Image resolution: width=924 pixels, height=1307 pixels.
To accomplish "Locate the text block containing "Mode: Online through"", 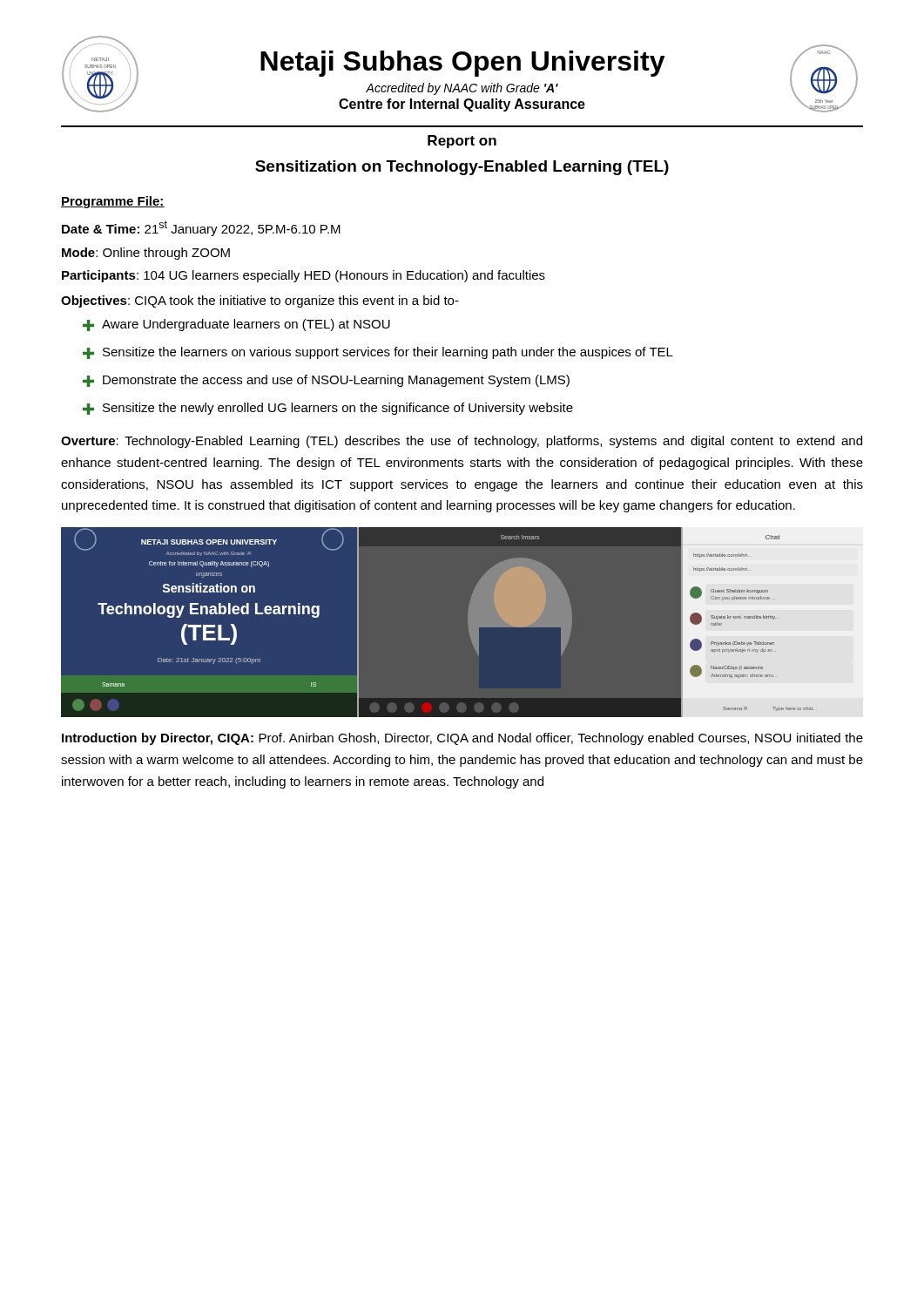I will [146, 252].
